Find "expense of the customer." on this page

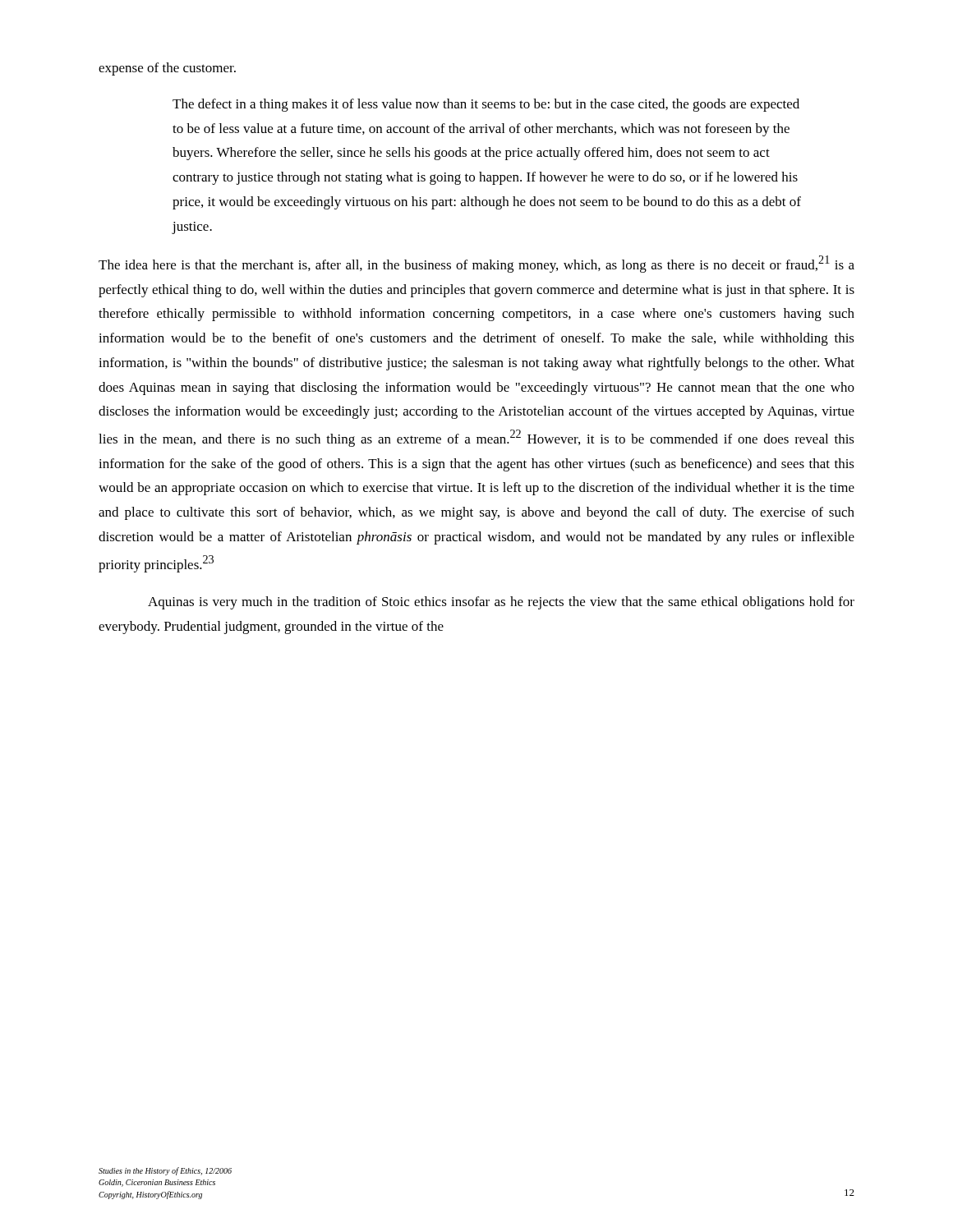tap(167, 69)
